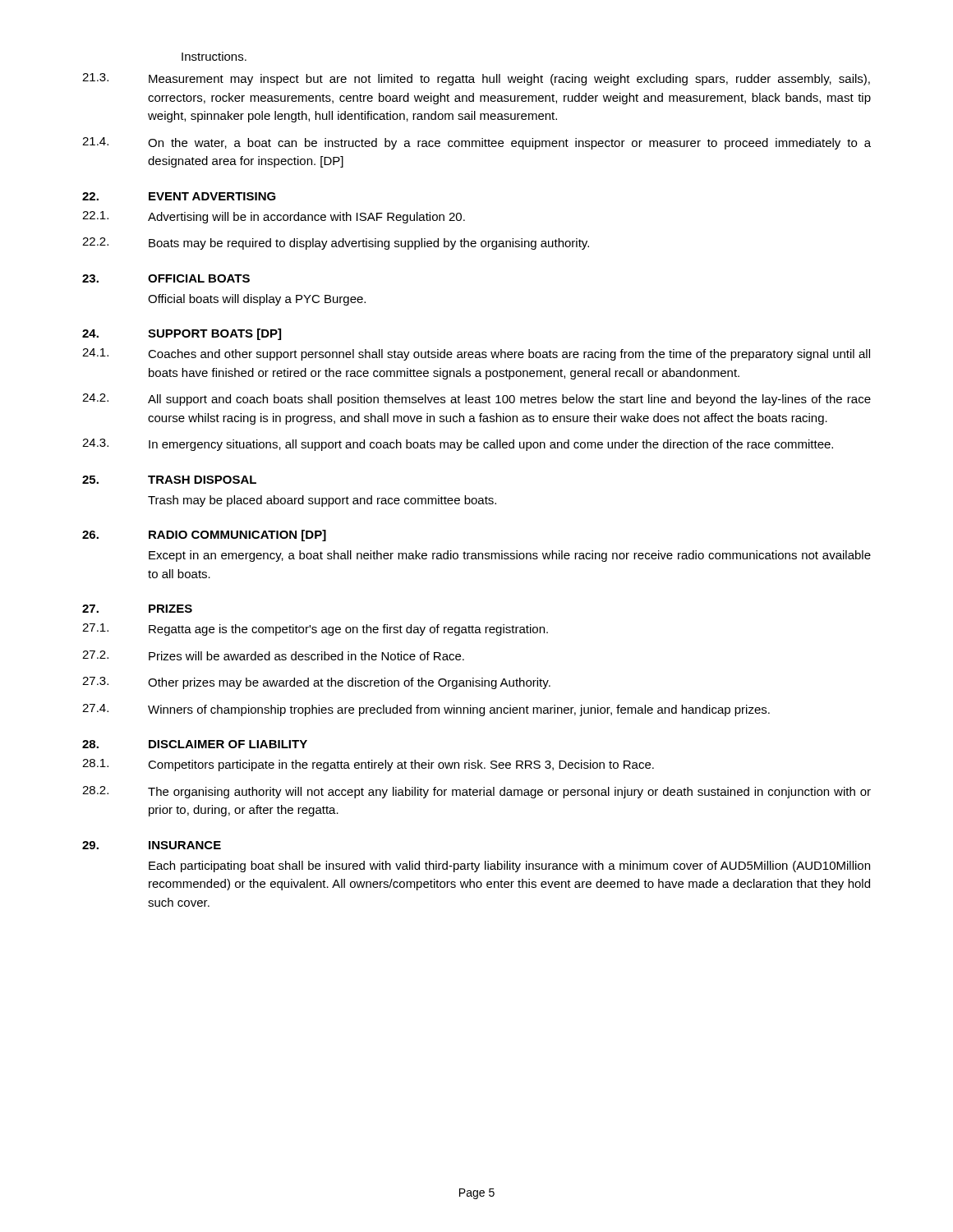Click on the section header containing "23. OFFICIAL BOATS"
Viewport: 953px width, 1232px height.
tap(166, 278)
